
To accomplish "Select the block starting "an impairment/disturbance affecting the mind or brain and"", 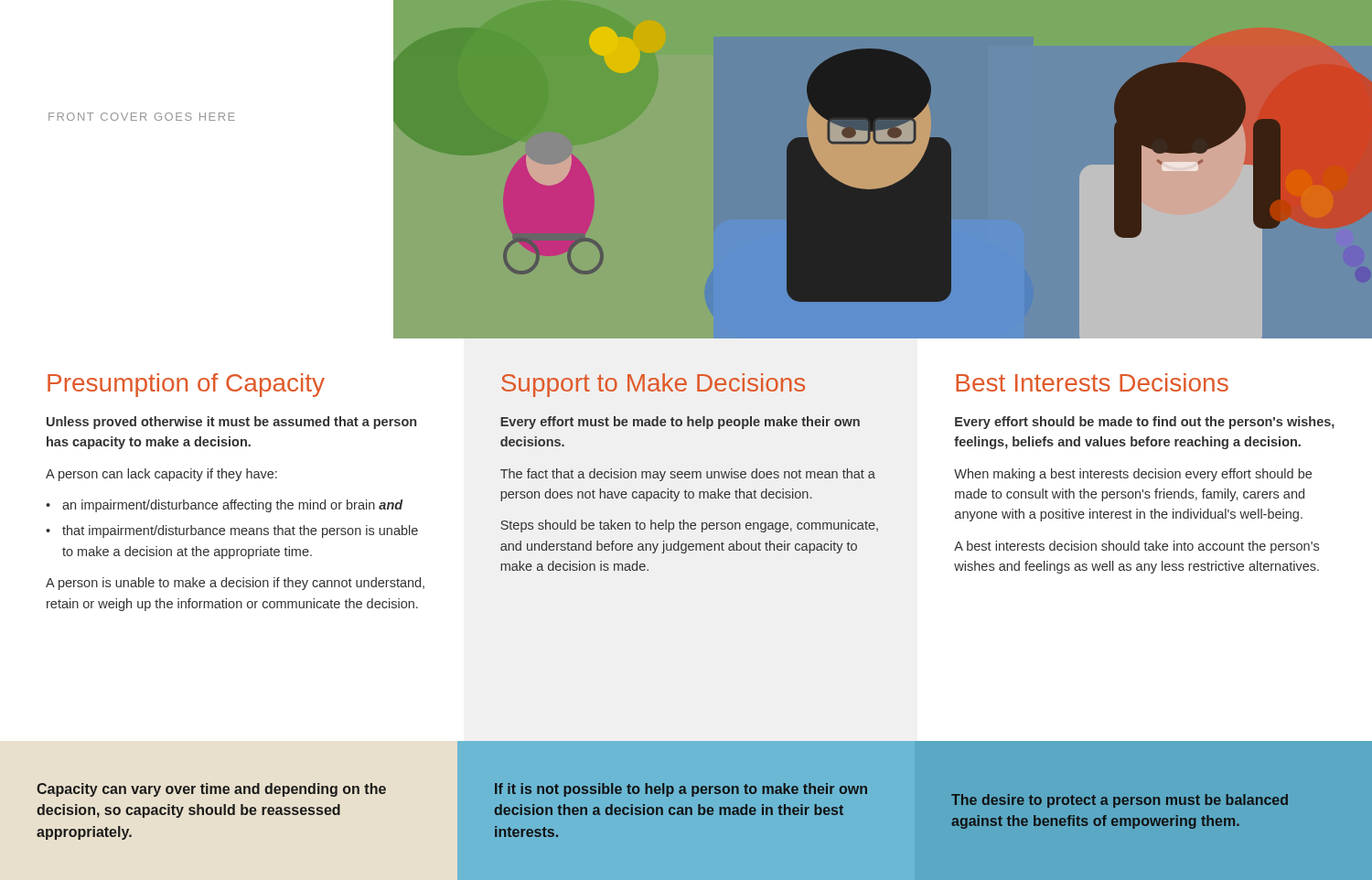I will point(232,505).
